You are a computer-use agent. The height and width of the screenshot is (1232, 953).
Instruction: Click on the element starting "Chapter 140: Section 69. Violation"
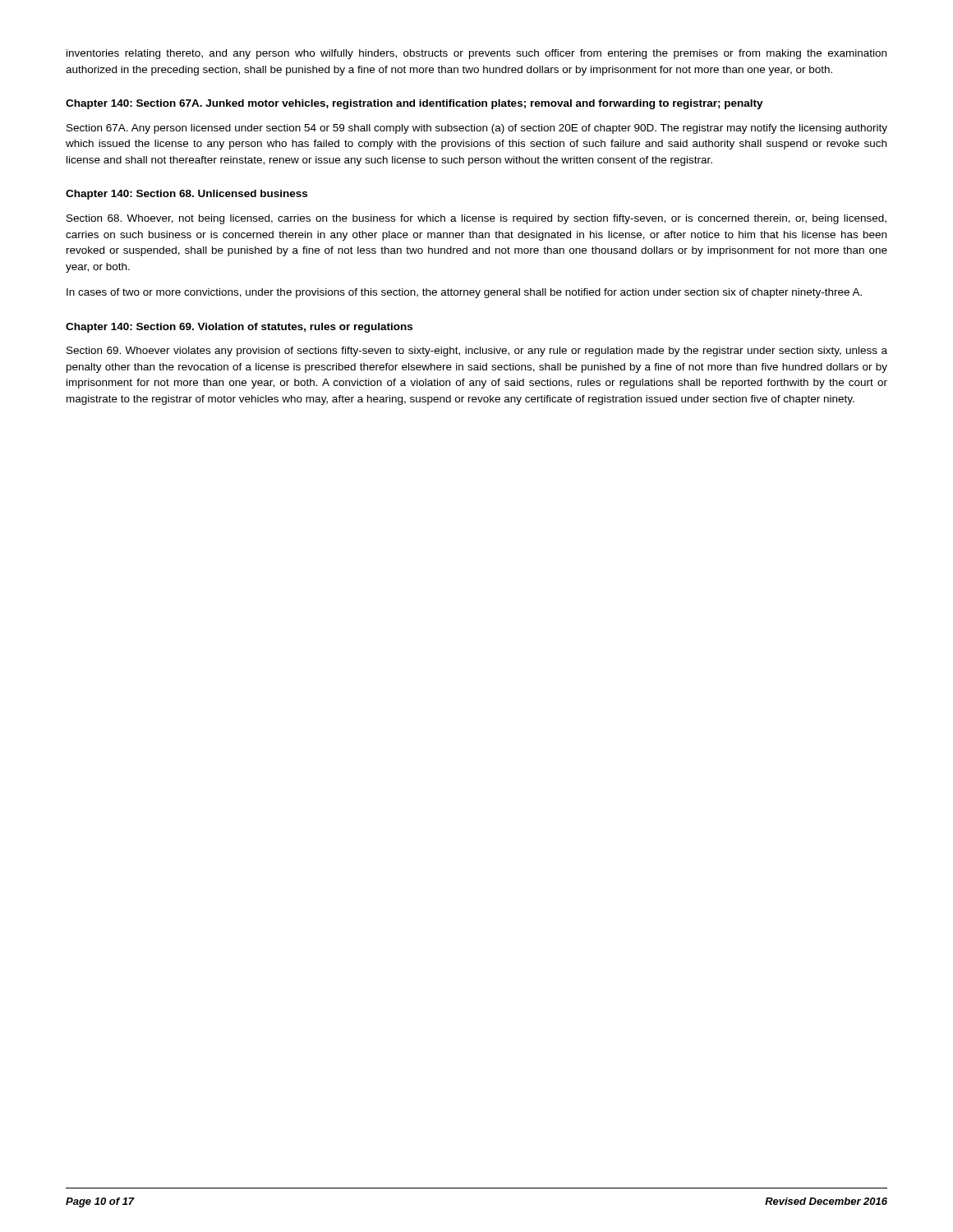pyautogui.click(x=239, y=326)
